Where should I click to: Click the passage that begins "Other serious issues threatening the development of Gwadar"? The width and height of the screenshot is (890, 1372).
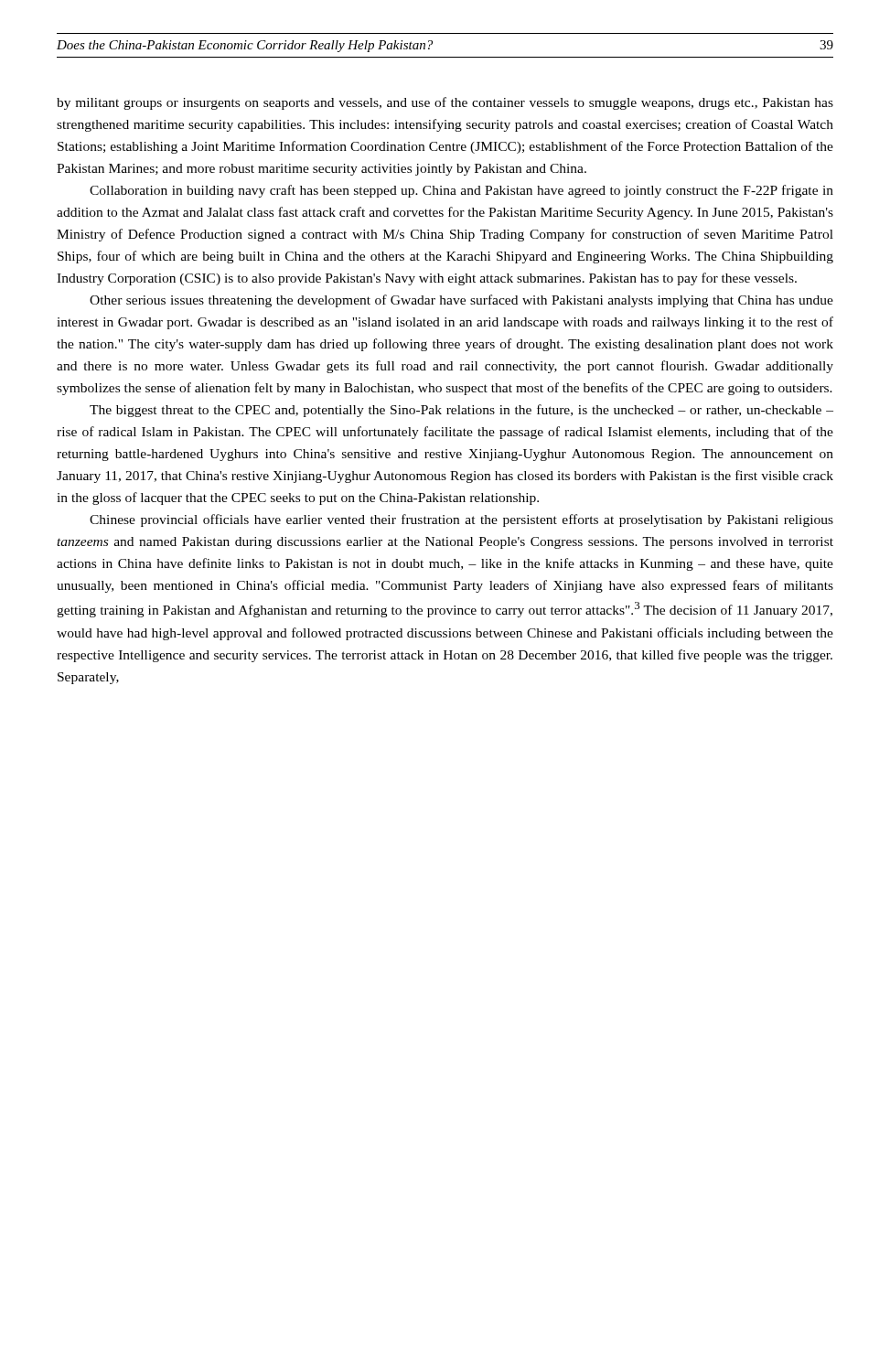point(445,344)
